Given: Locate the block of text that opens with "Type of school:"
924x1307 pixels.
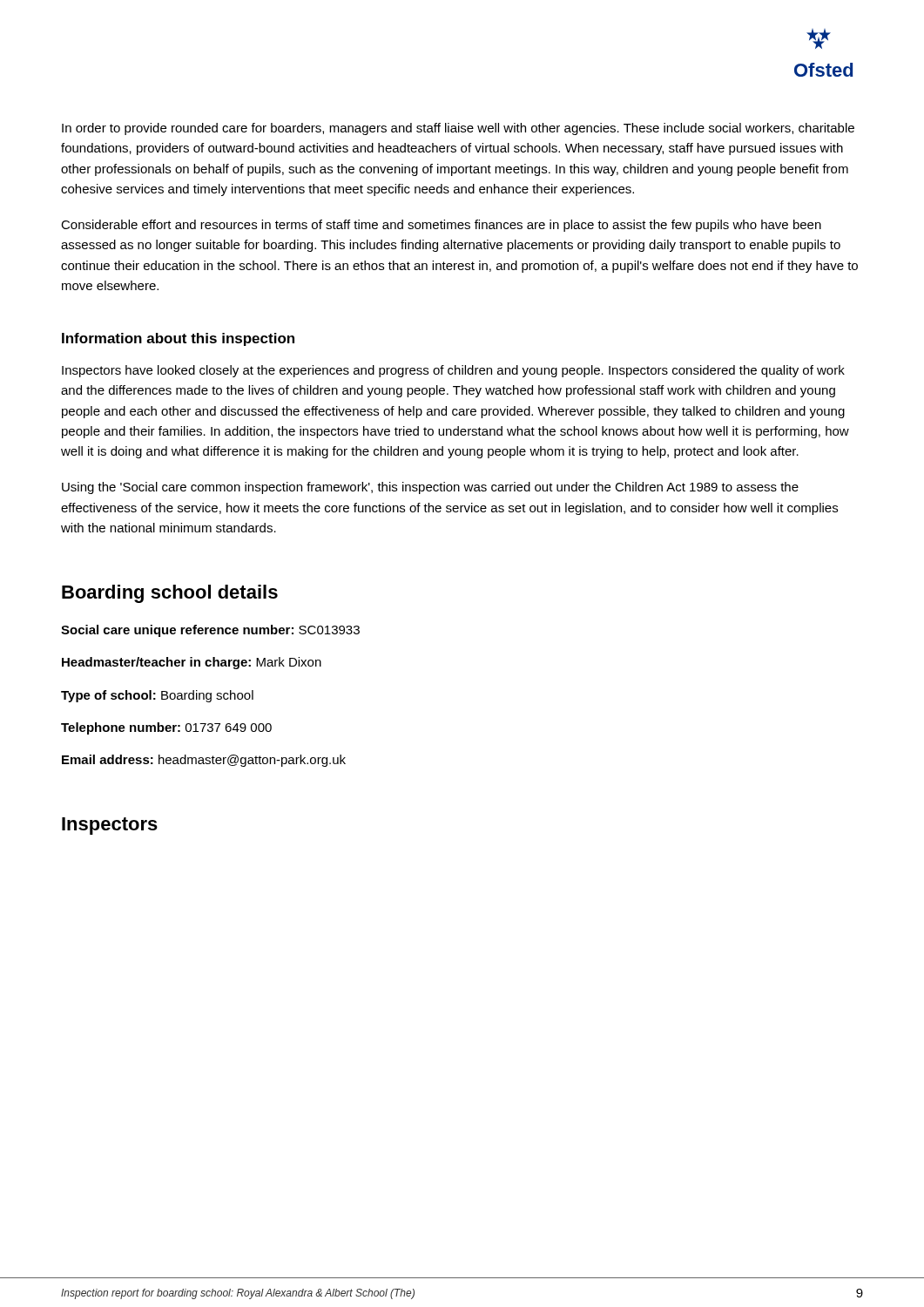Looking at the screenshot, I should pyautogui.click(x=157, y=694).
